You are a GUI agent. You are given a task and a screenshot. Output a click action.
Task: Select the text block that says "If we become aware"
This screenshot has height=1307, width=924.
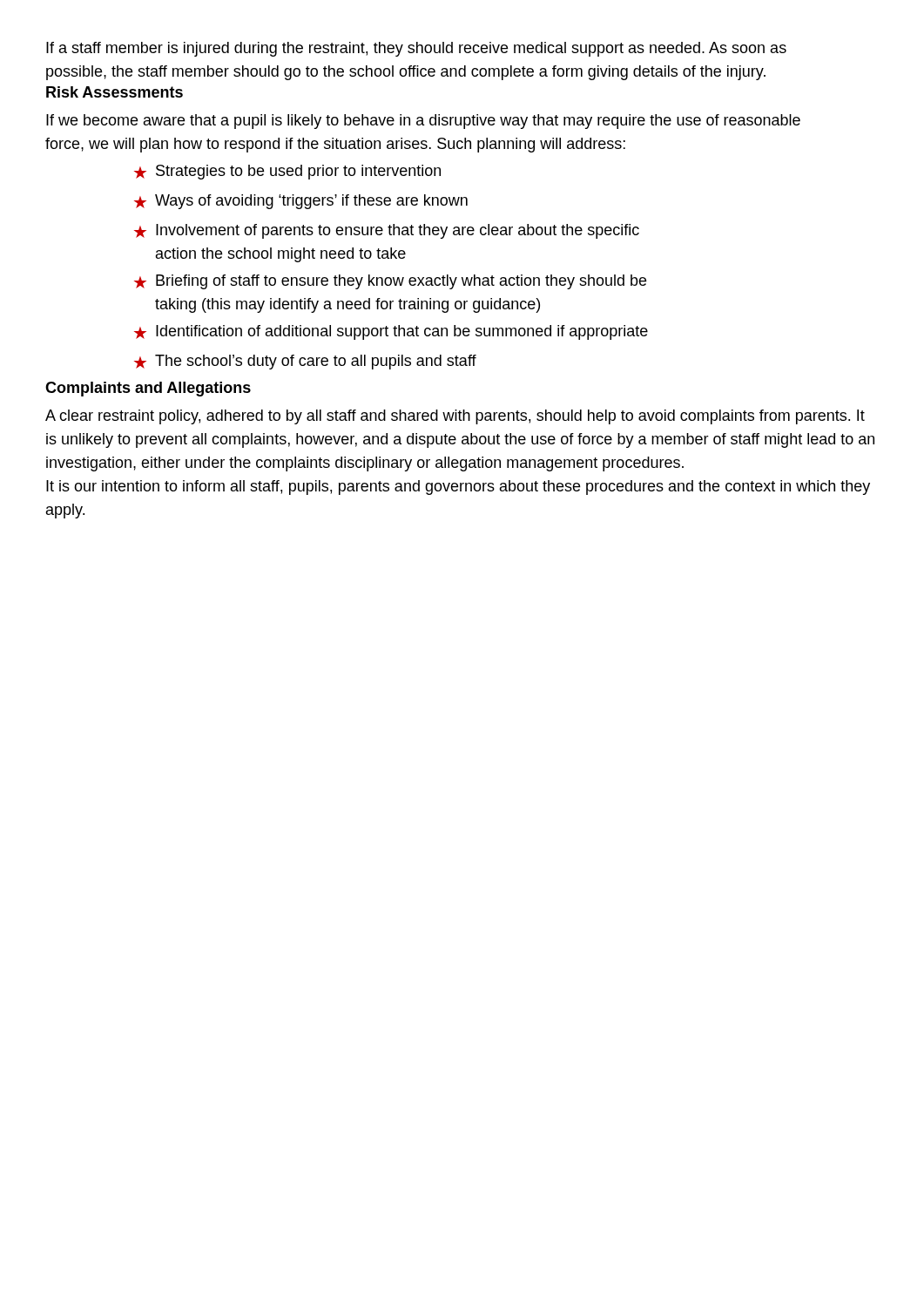[423, 120]
